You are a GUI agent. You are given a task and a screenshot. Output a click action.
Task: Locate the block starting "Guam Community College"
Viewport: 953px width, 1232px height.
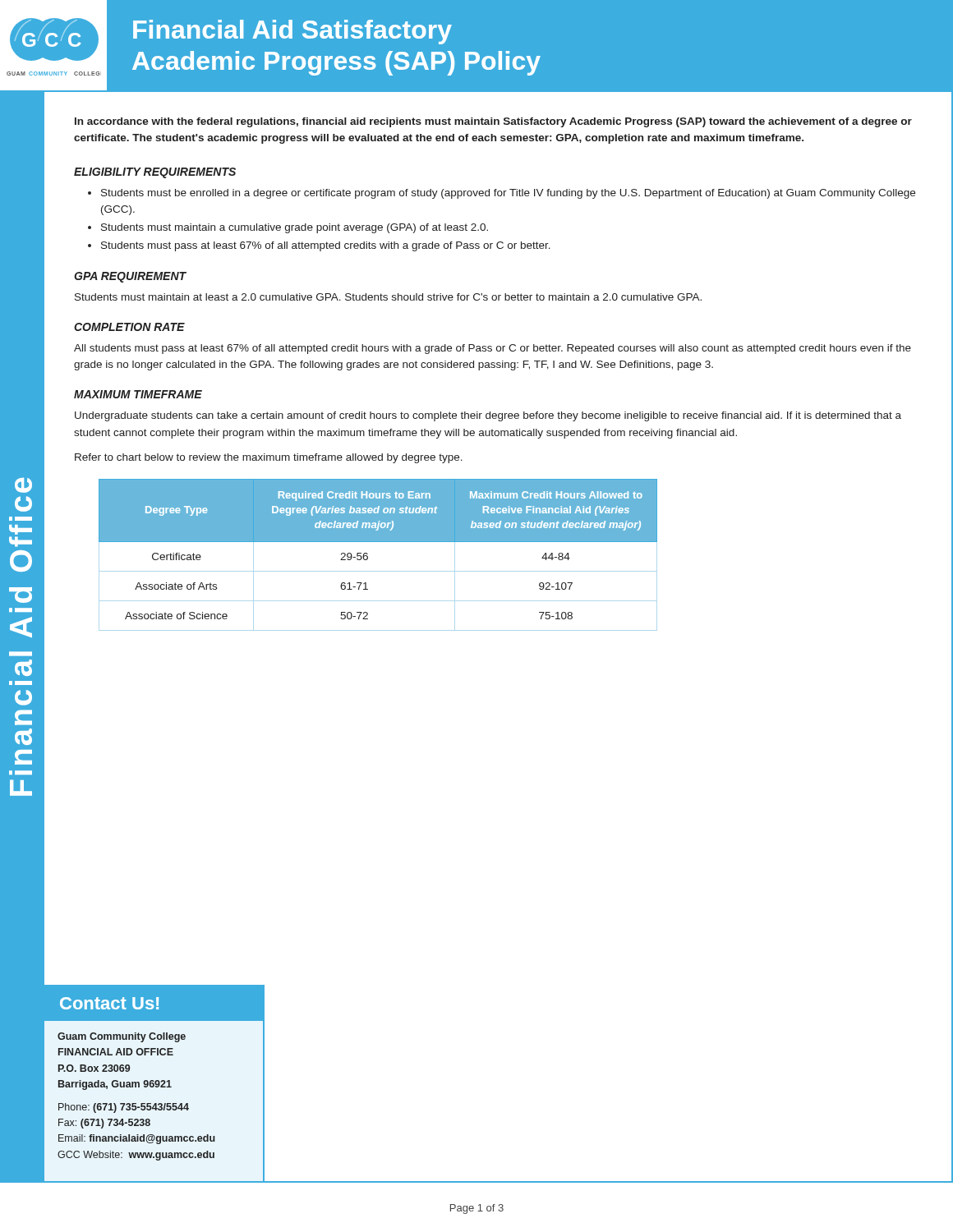click(x=122, y=1060)
